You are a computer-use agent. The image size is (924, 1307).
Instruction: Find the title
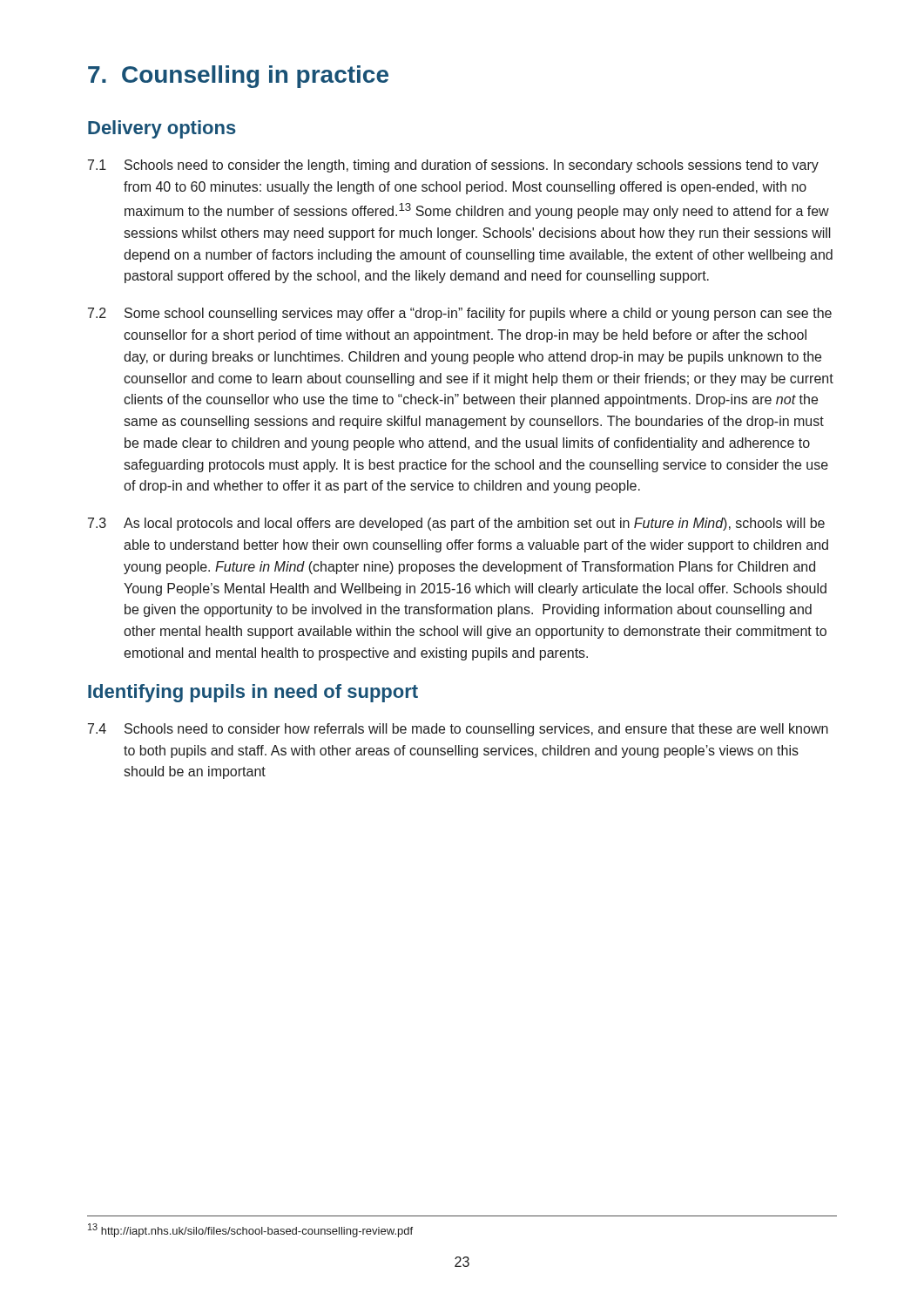(x=462, y=75)
